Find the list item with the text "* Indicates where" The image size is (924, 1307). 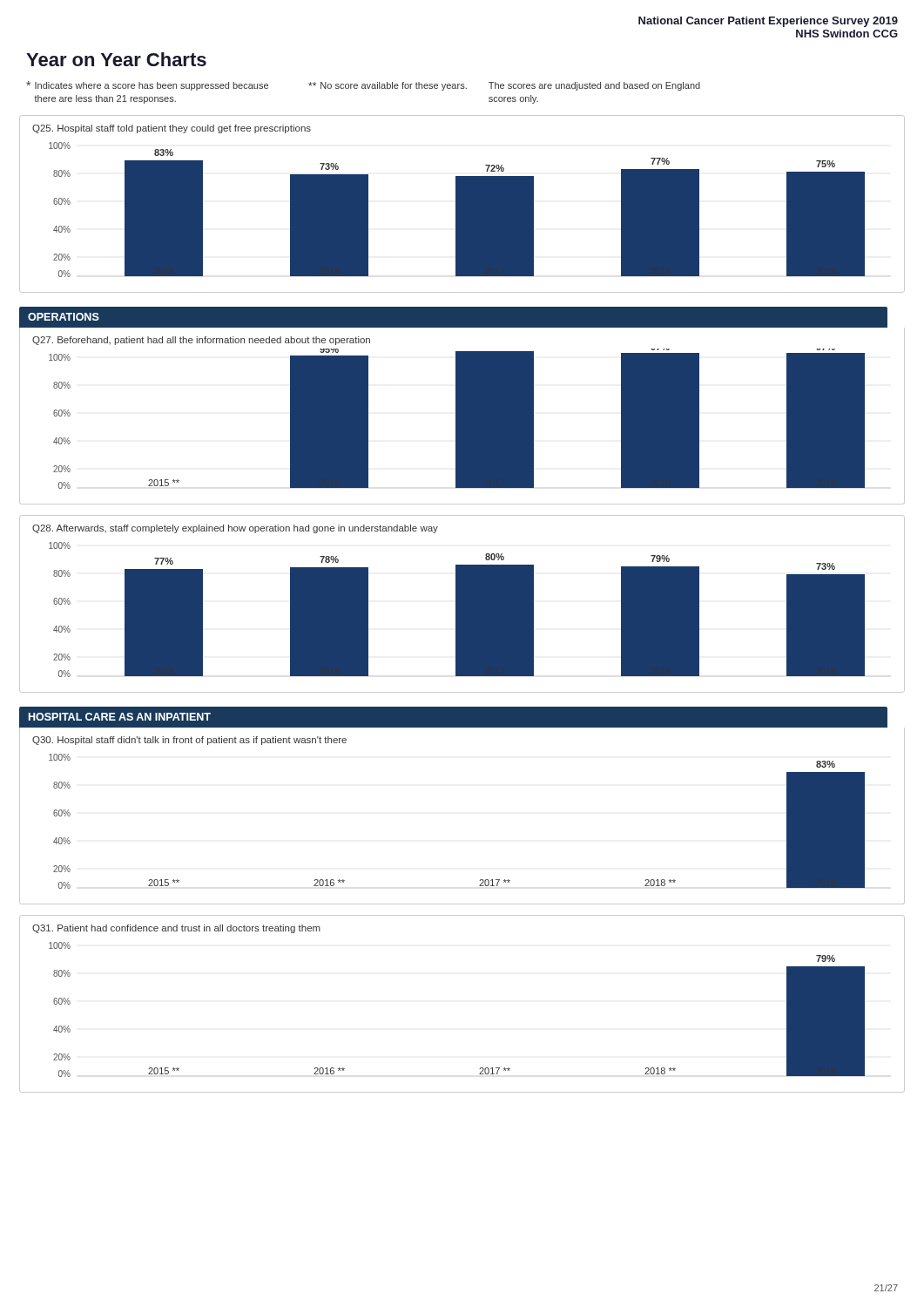157,93
